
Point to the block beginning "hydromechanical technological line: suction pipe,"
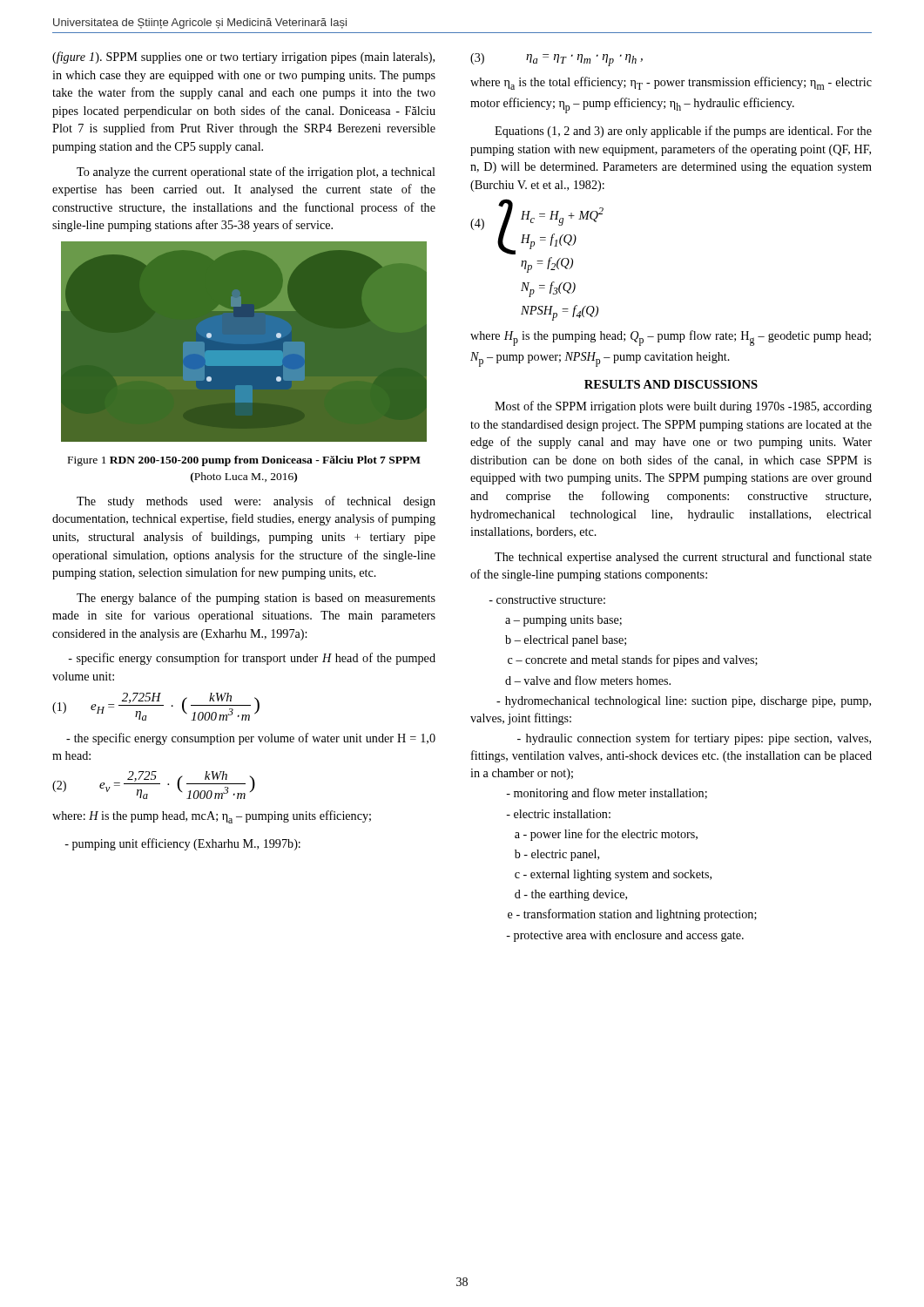671,709
